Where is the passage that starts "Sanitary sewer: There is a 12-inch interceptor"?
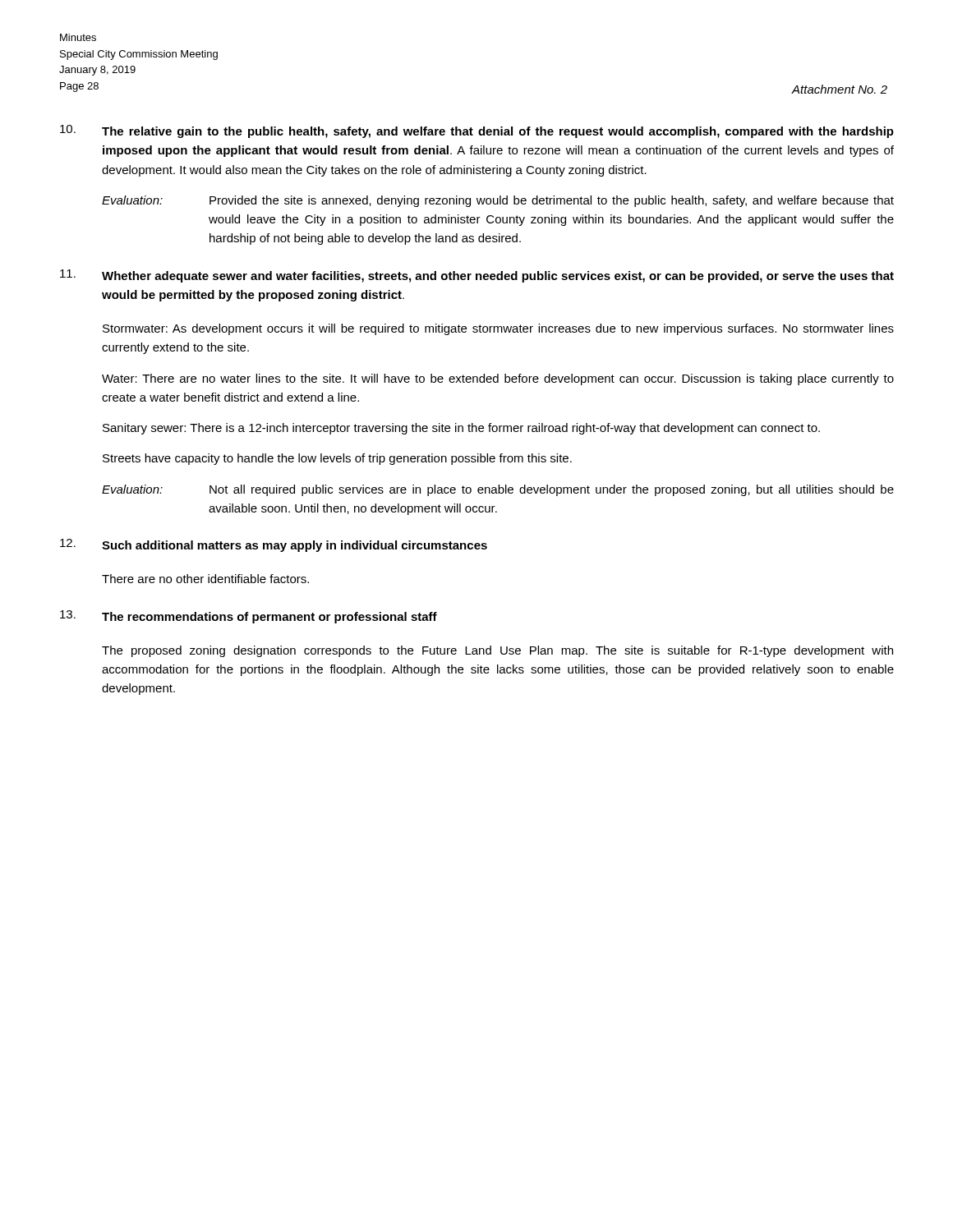The height and width of the screenshot is (1232, 953). pyautogui.click(x=461, y=428)
